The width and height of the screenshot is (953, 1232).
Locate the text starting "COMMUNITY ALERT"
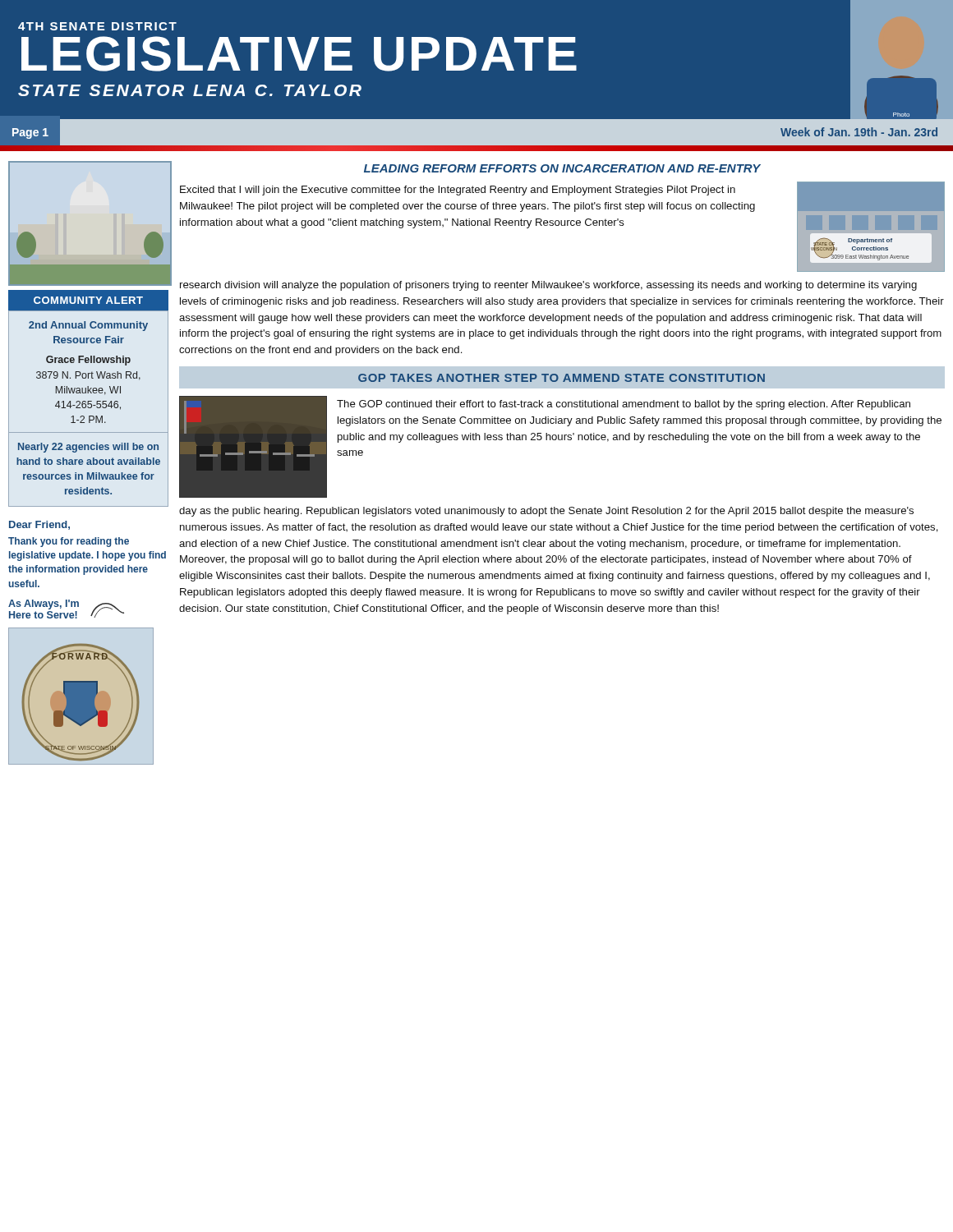coord(88,300)
